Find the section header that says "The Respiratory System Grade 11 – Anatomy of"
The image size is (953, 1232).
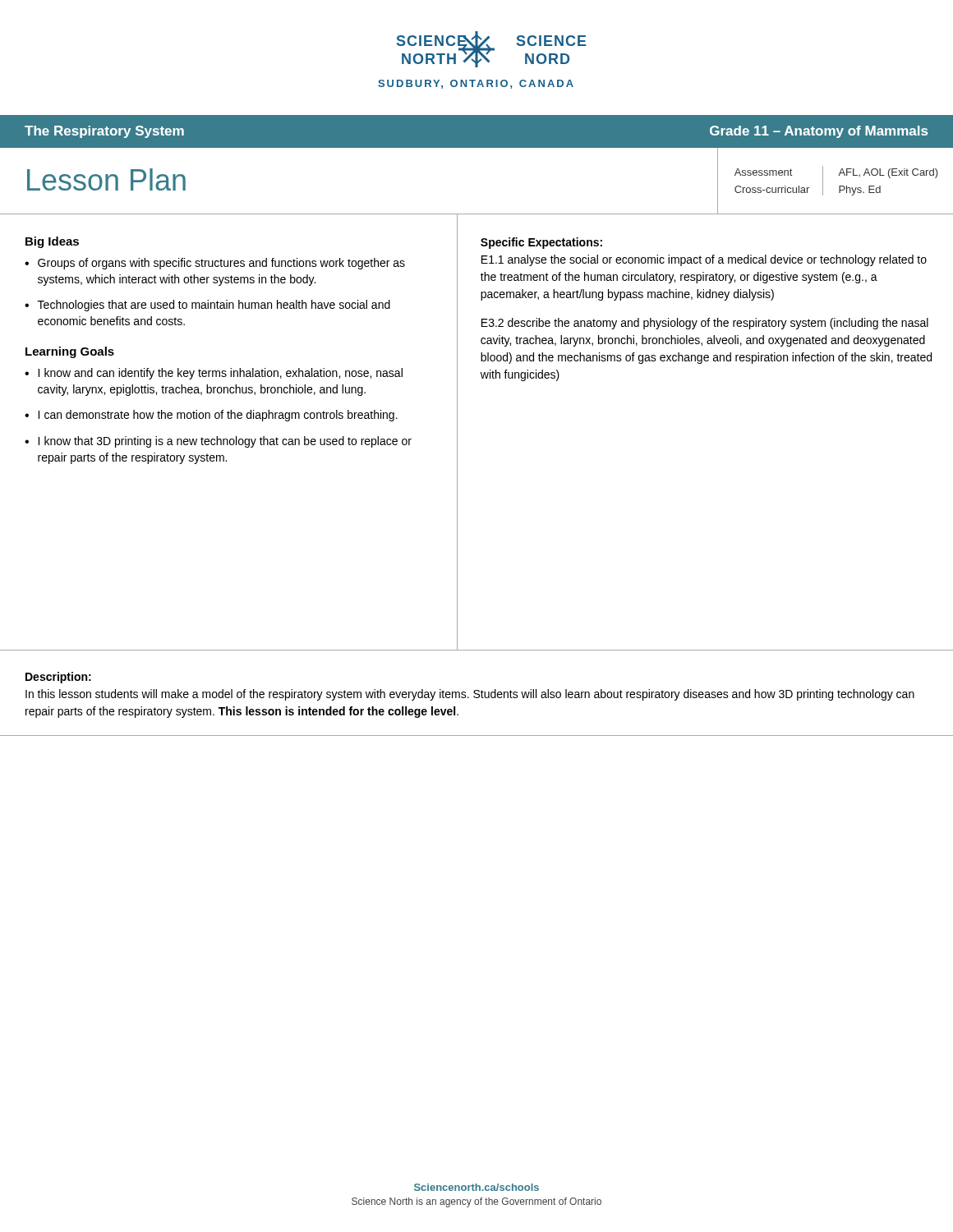(x=106, y=132)
